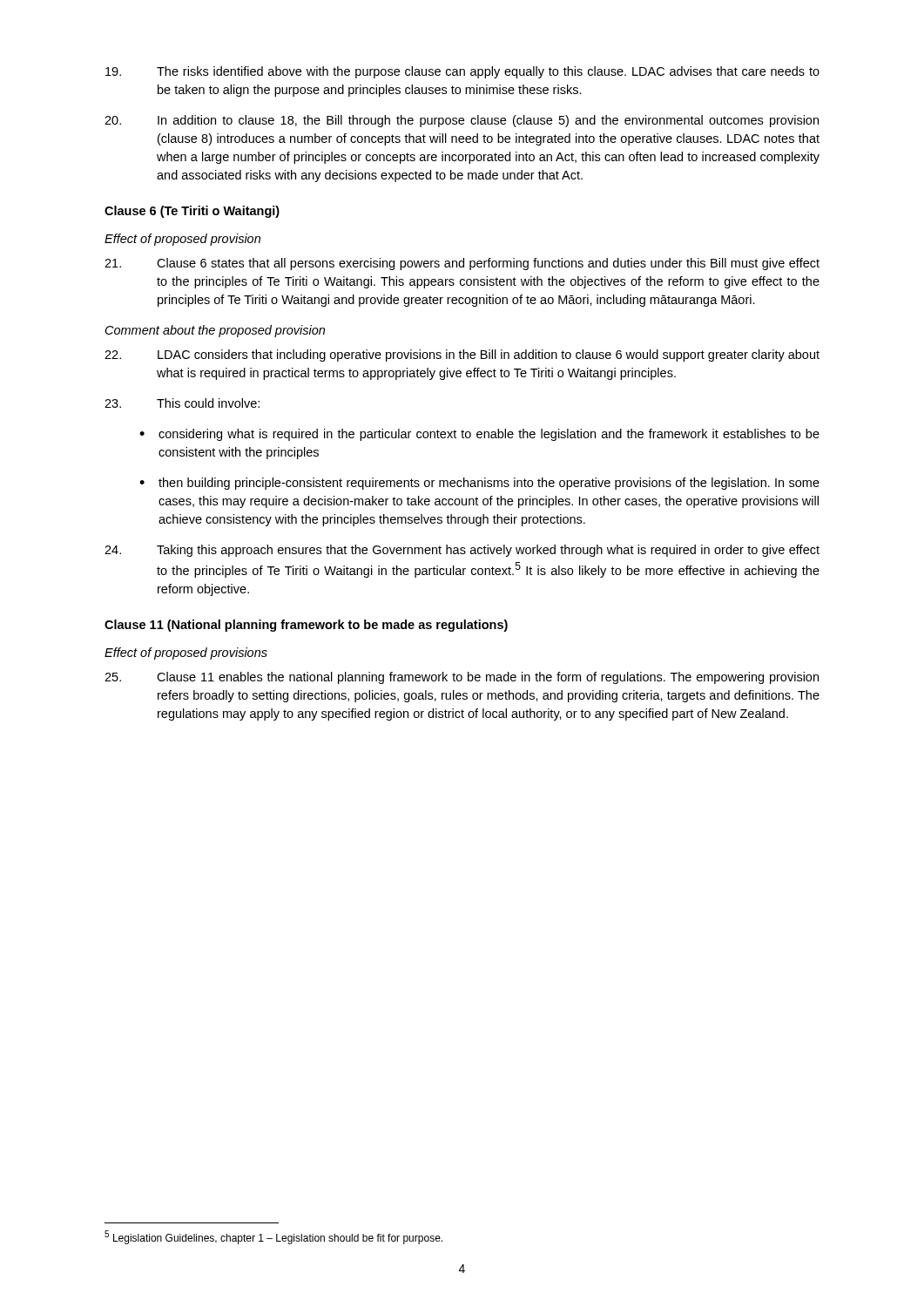The width and height of the screenshot is (924, 1307).
Task: Select the section header that reads "Clause 6 (Te Tiriti o Waitangi)"
Action: tap(192, 211)
